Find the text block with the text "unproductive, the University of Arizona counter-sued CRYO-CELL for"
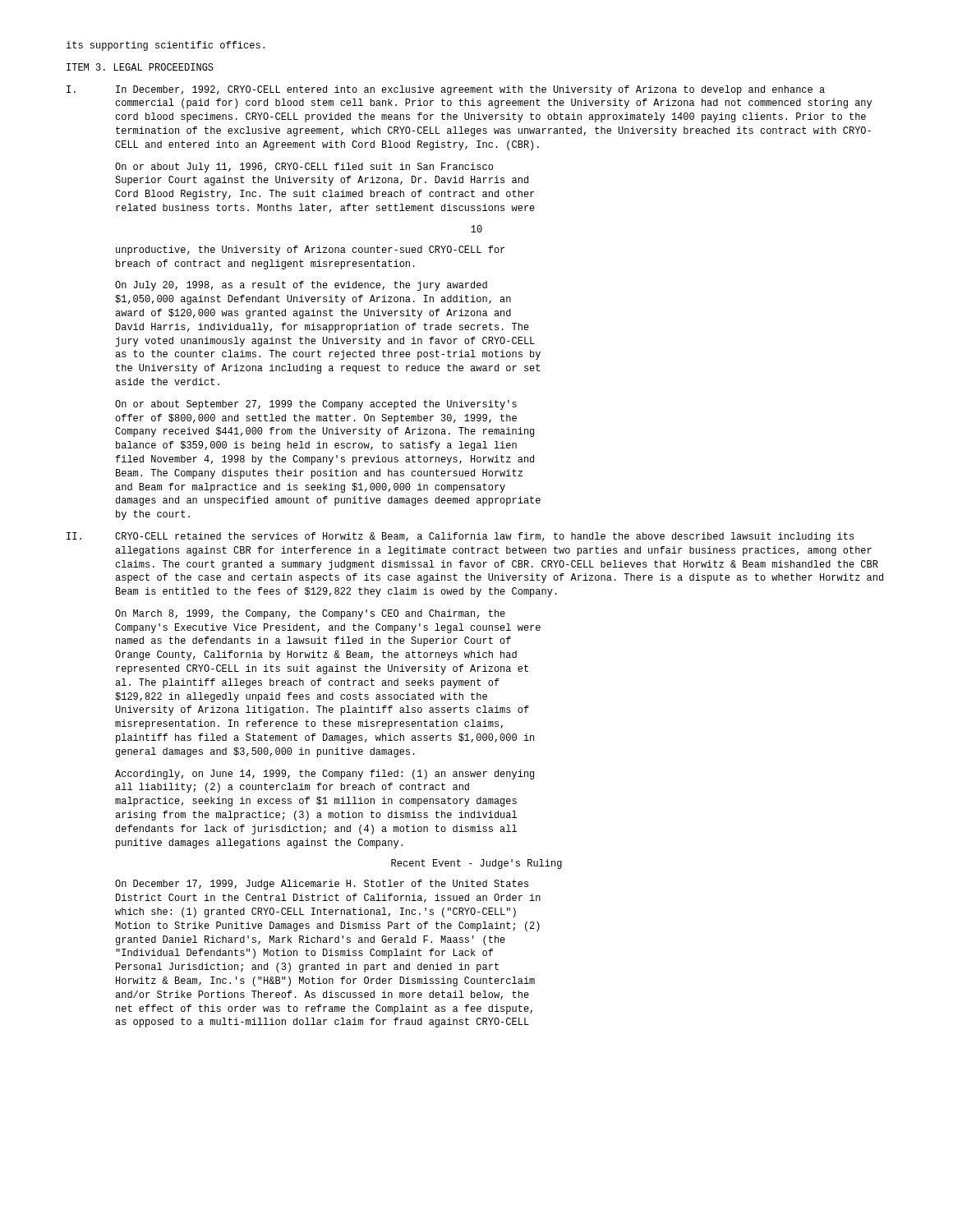 click(501, 257)
